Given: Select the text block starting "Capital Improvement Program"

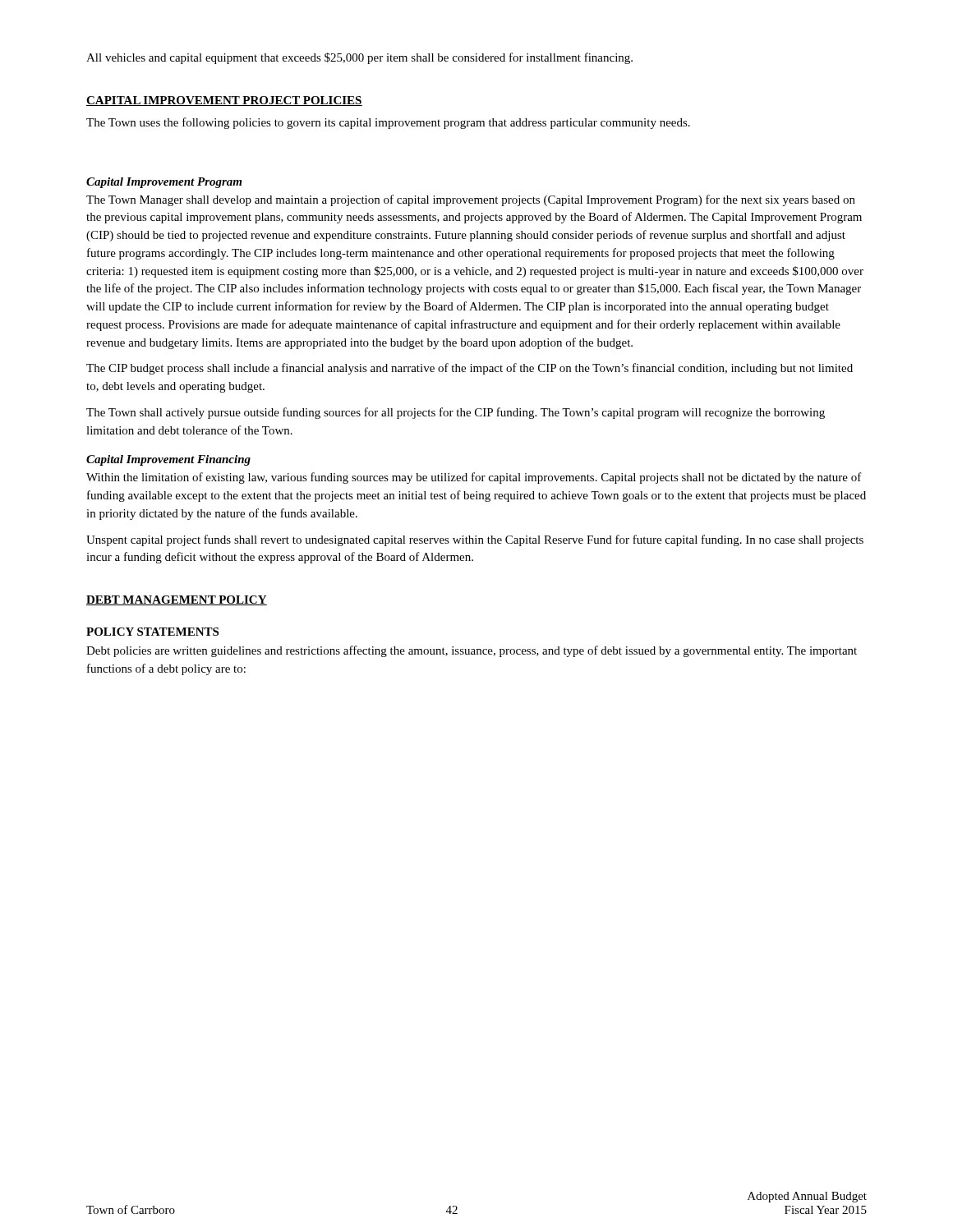Looking at the screenshot, I should pos(164,181).
